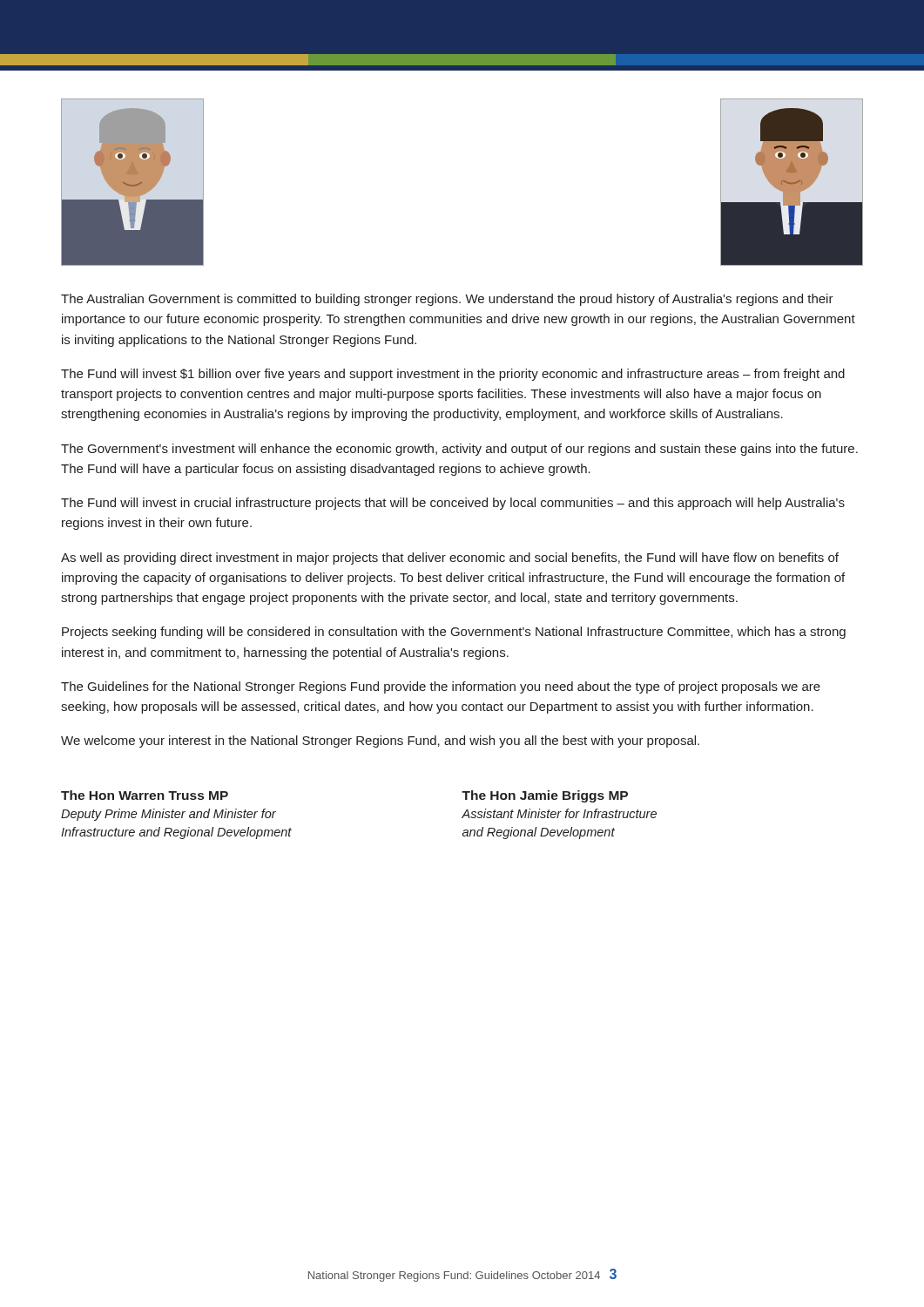924x1307 pixels.
Task: Where is the passage that starts "The Hon Jamie Briggs"?
Action: (663, 814)
